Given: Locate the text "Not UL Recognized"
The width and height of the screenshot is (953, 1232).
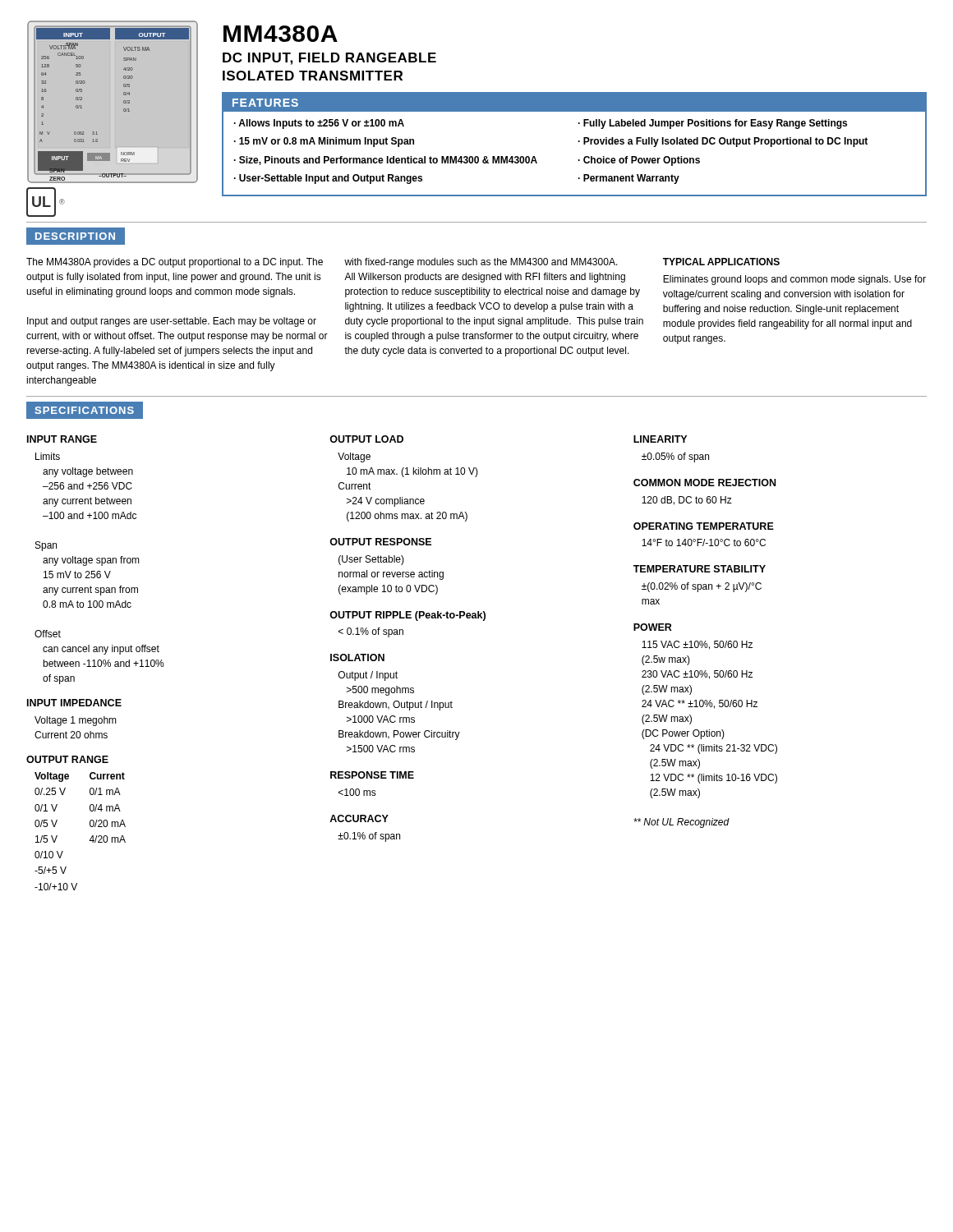Looking at the screenshot, I should coord(681,822).
